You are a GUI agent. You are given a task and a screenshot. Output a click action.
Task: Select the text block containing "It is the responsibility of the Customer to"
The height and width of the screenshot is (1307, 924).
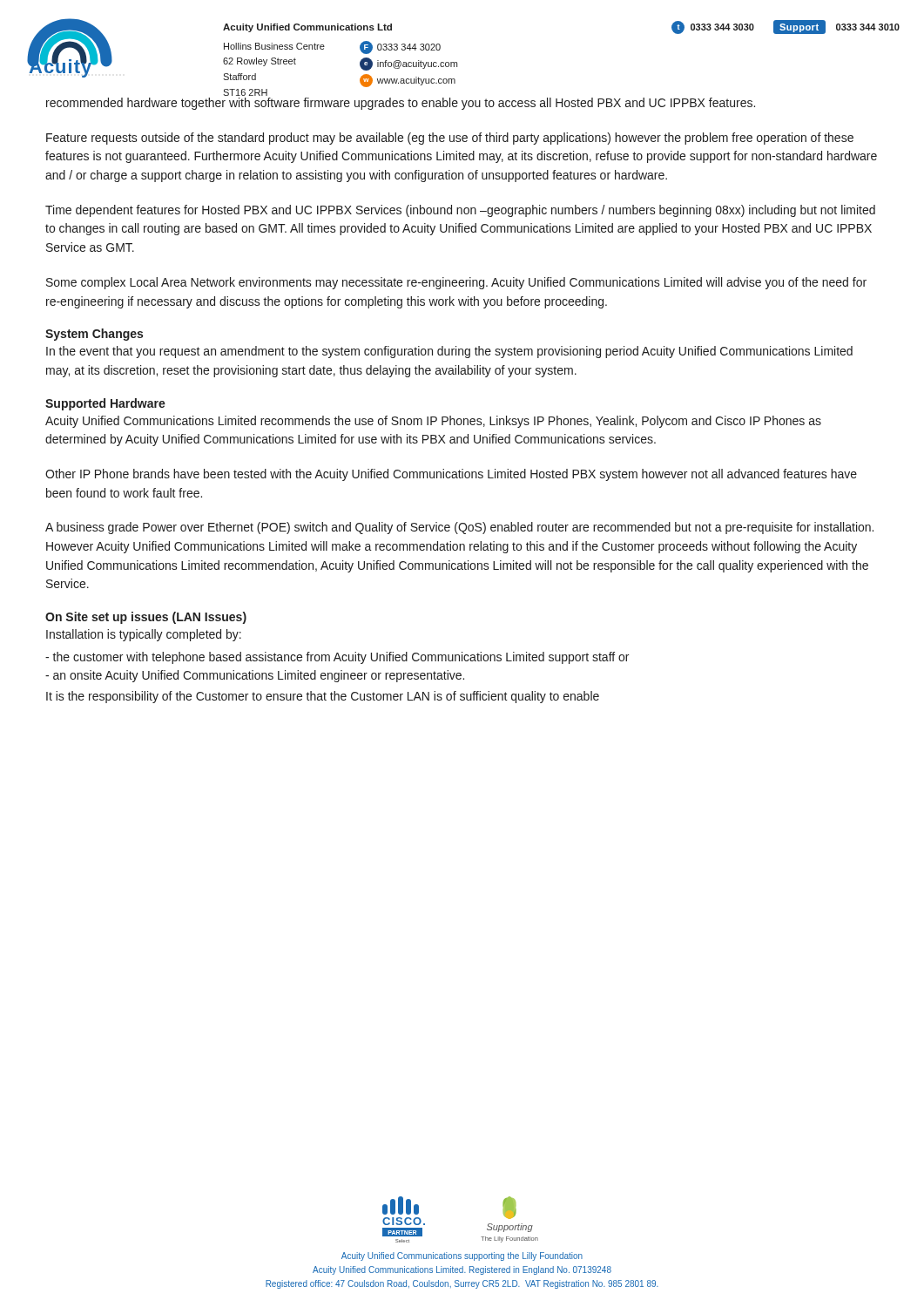322,696
